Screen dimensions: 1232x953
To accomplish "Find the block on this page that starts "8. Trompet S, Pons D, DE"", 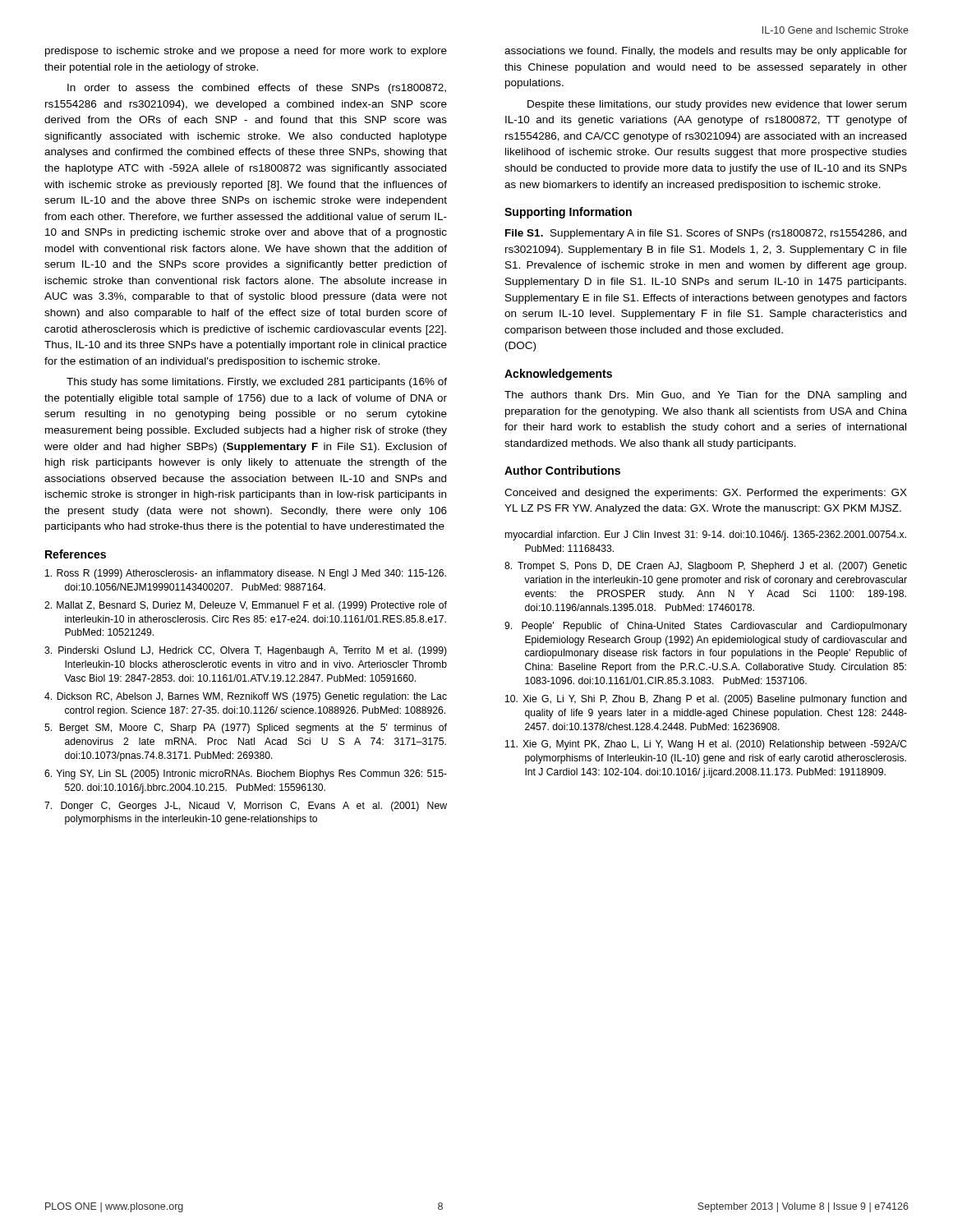I will pyautogui.click(x=706, y=587).
